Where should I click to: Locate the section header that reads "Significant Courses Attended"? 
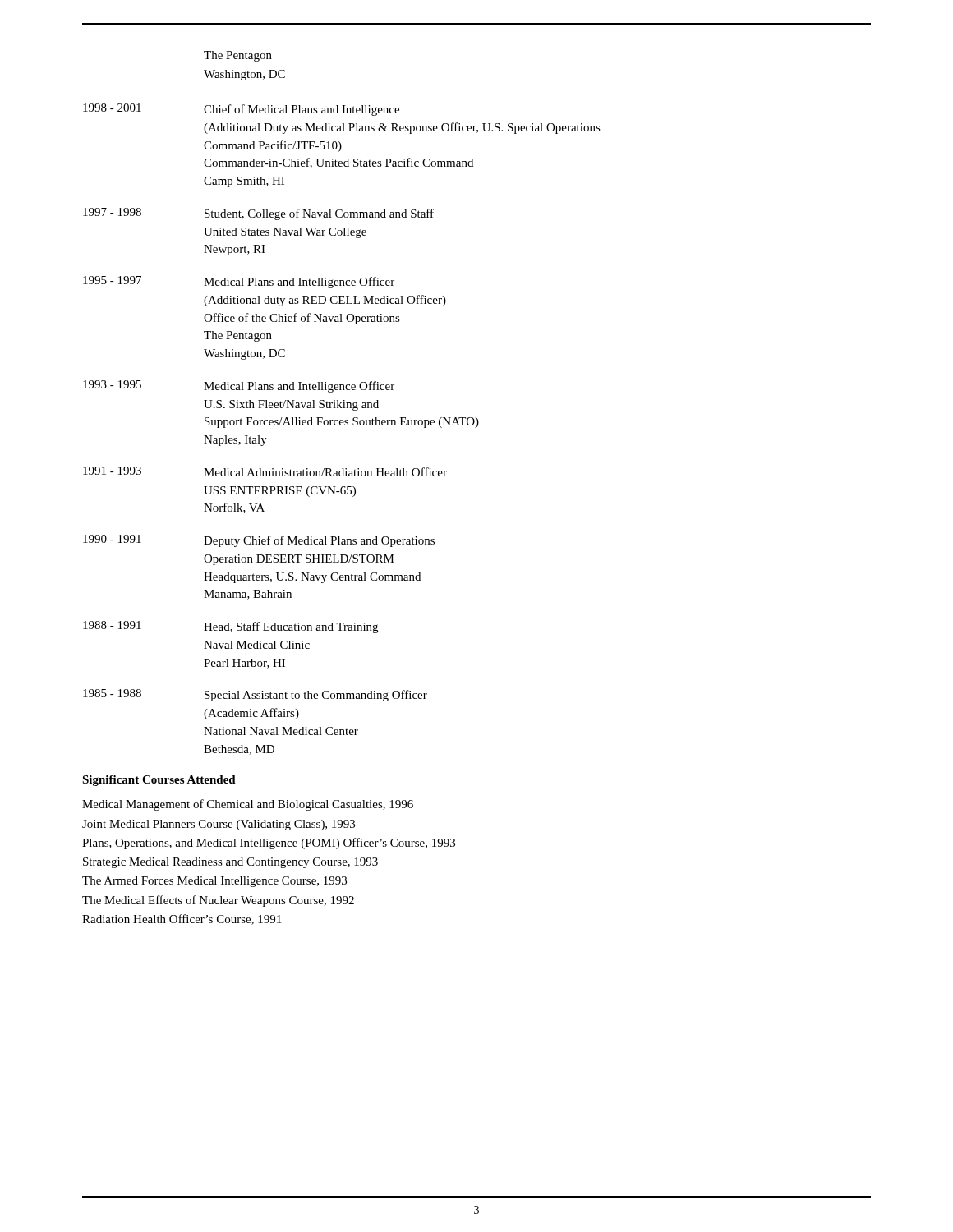click(x=159, y=780)
